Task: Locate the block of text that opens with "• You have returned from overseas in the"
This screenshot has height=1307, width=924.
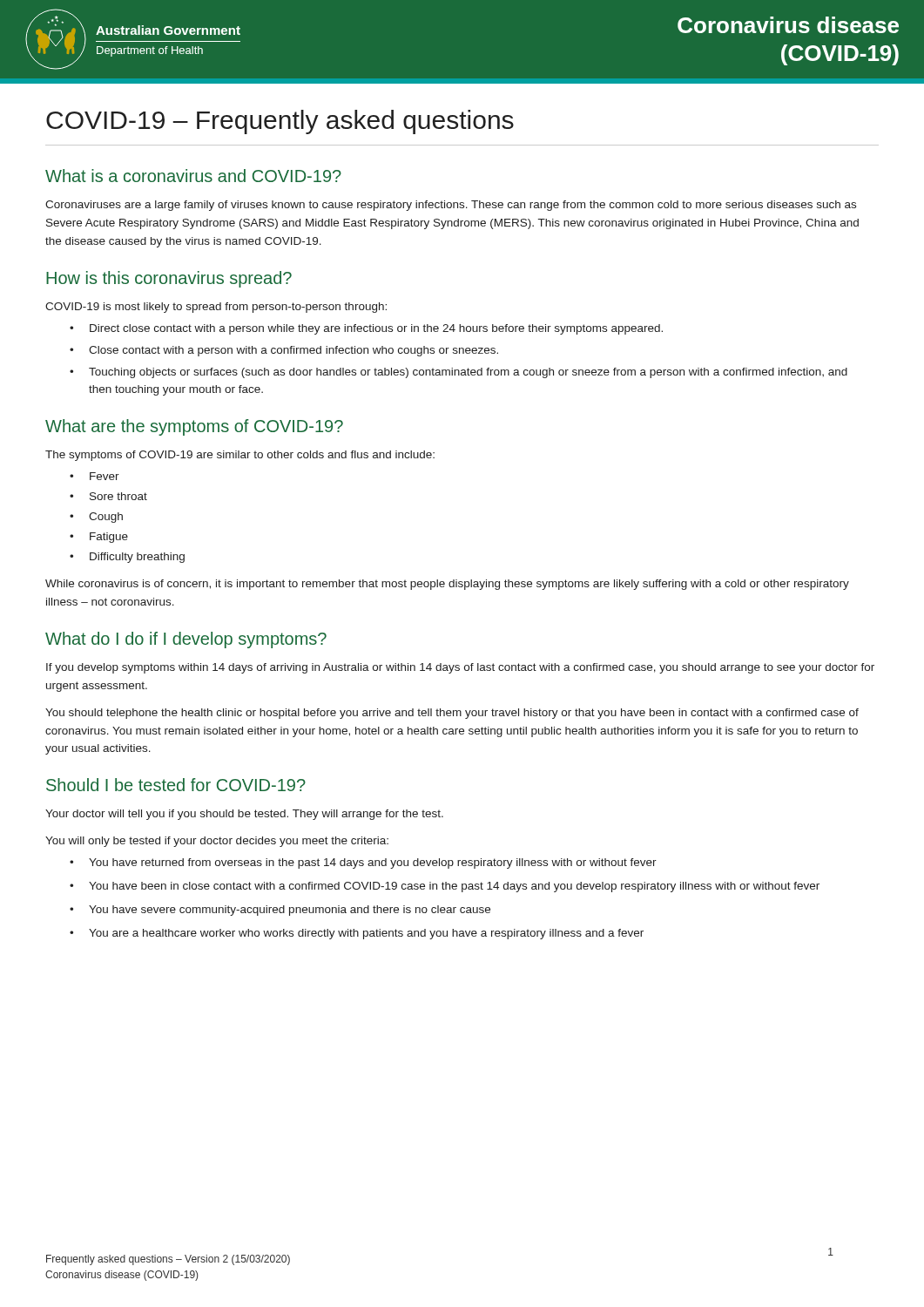Action: point(474,863)
